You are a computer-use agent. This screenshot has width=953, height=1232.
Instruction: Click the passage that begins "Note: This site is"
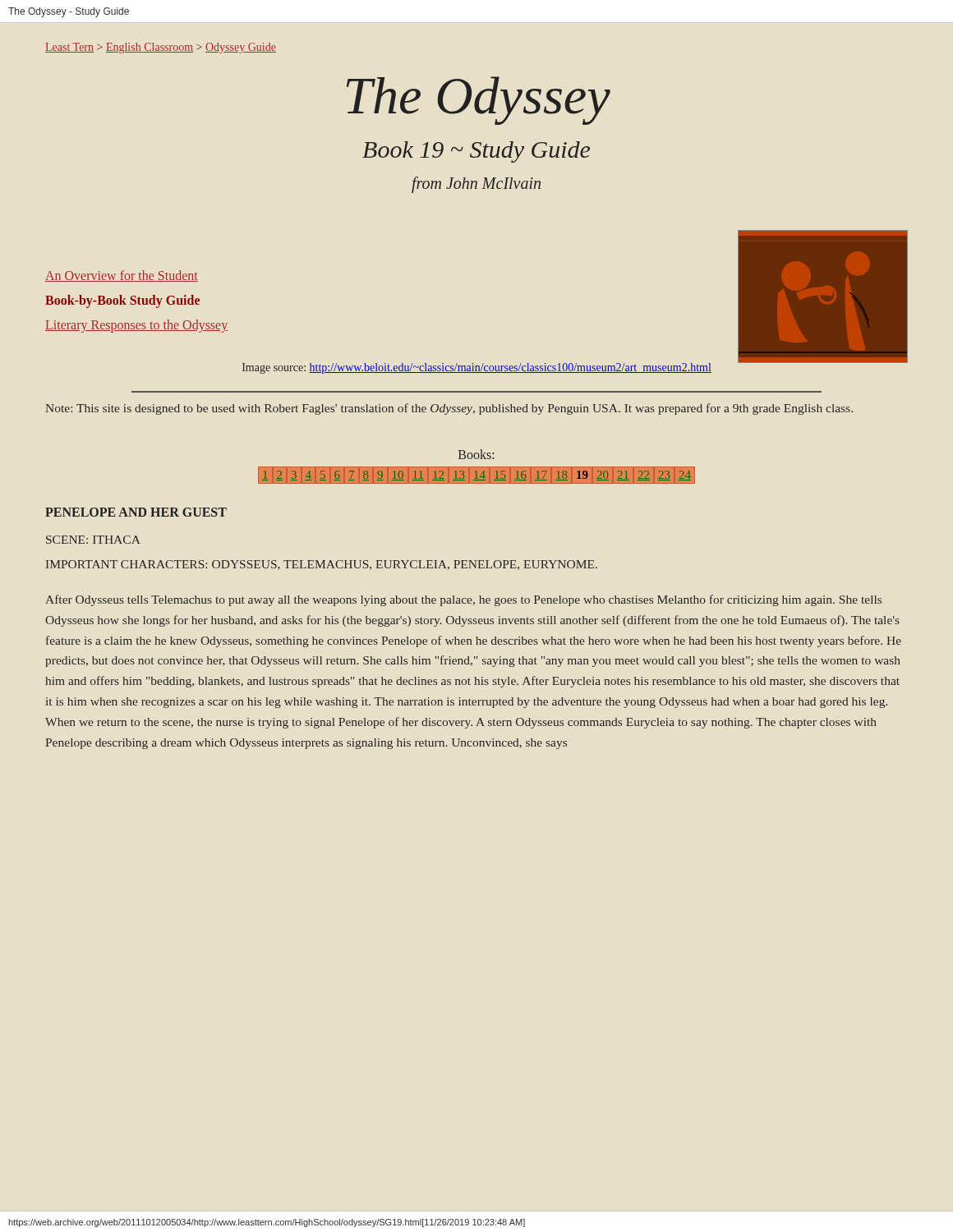coord(449,408)
